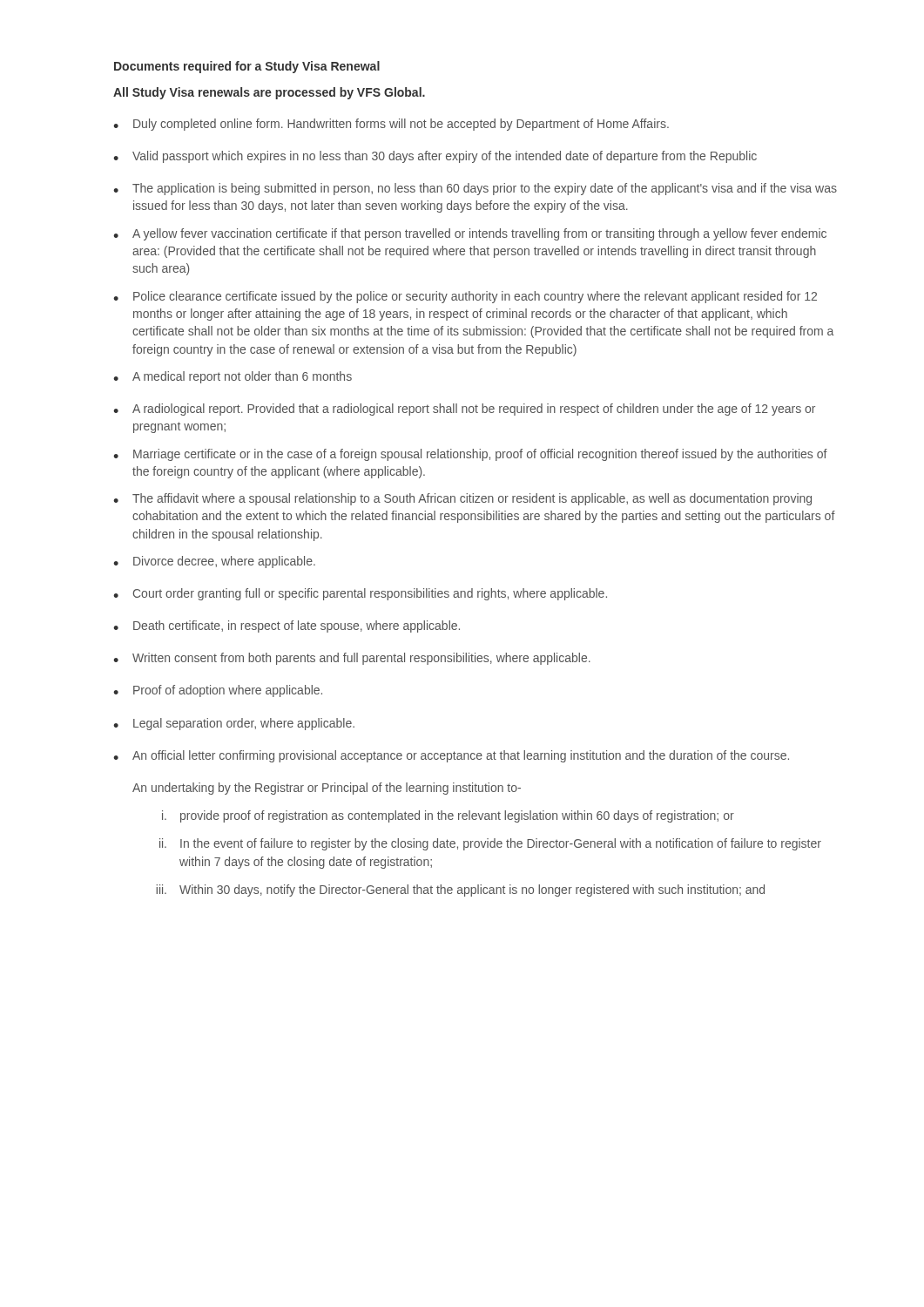Locate the block of text that opens with "iii. Within 30 days,"
This screenshot has height=1307, width=924.
tap(485, 890)
